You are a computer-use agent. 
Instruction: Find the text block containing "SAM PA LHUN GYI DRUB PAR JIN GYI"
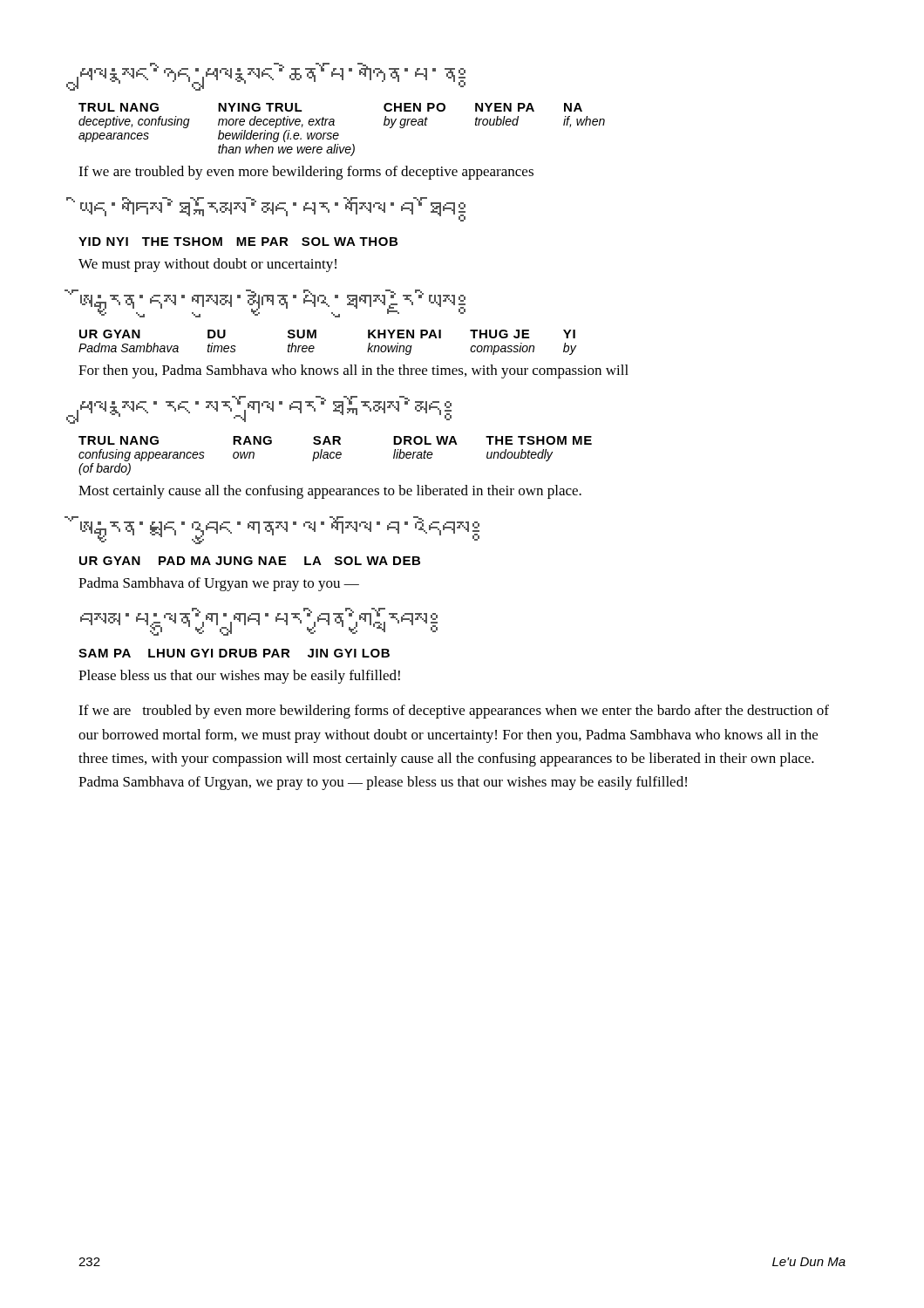[235, 653]
